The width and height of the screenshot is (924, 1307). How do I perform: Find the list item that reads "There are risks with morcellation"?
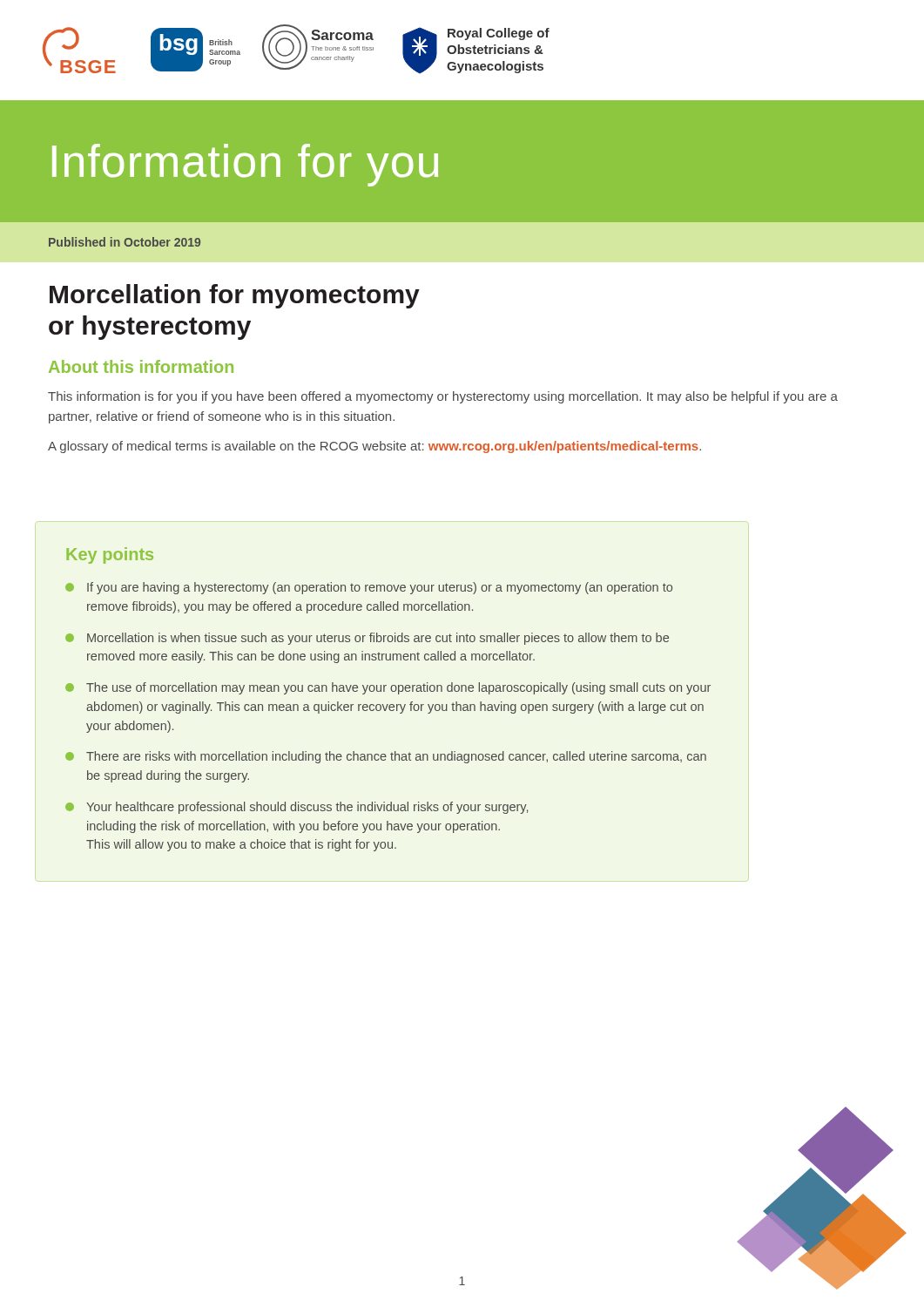392,767
